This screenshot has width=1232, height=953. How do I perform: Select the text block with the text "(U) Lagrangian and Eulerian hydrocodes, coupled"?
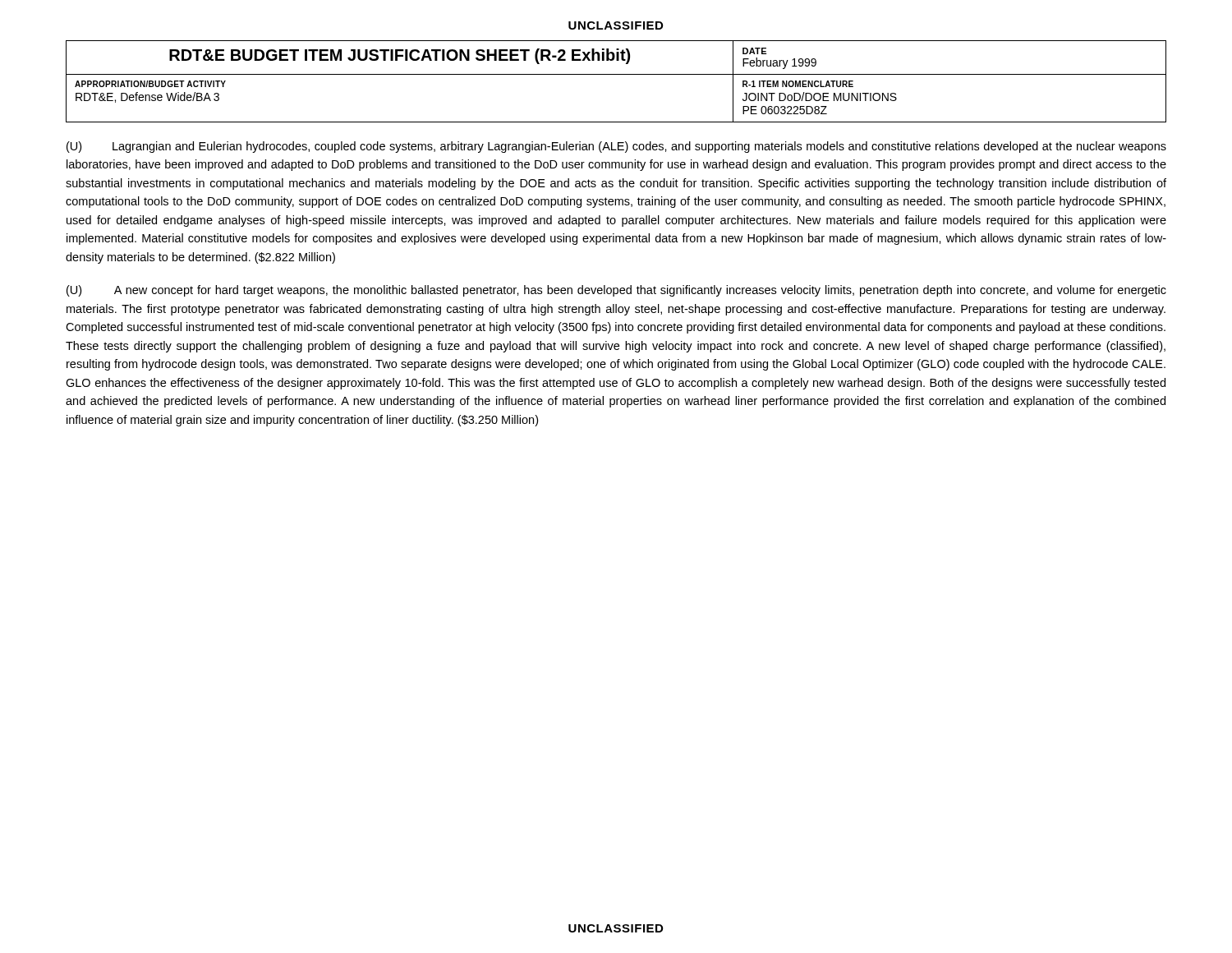[616, 202]
